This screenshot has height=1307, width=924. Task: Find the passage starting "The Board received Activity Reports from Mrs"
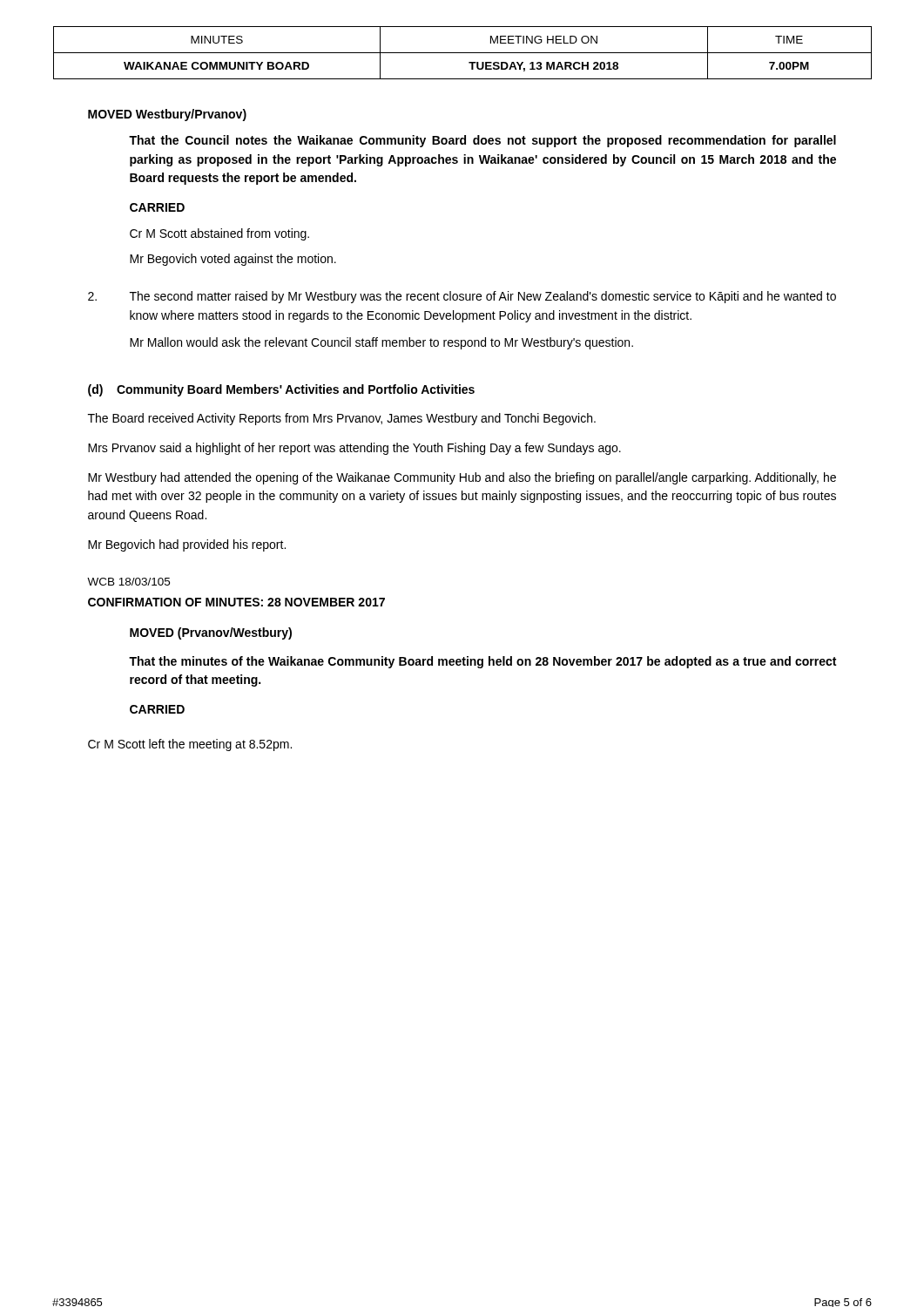pos(342,418)
